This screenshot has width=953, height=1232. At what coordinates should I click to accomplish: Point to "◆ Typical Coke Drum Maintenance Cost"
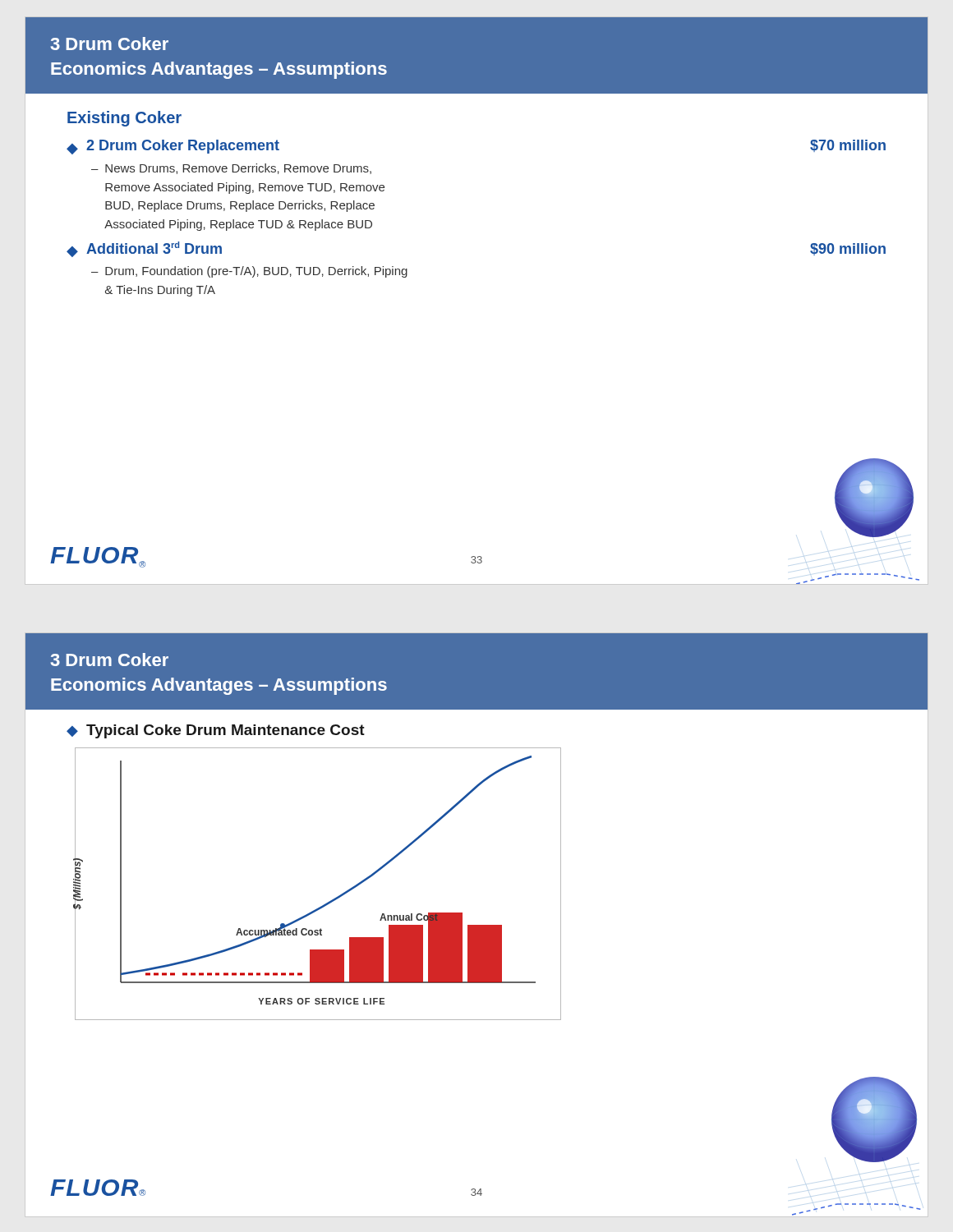216,731
